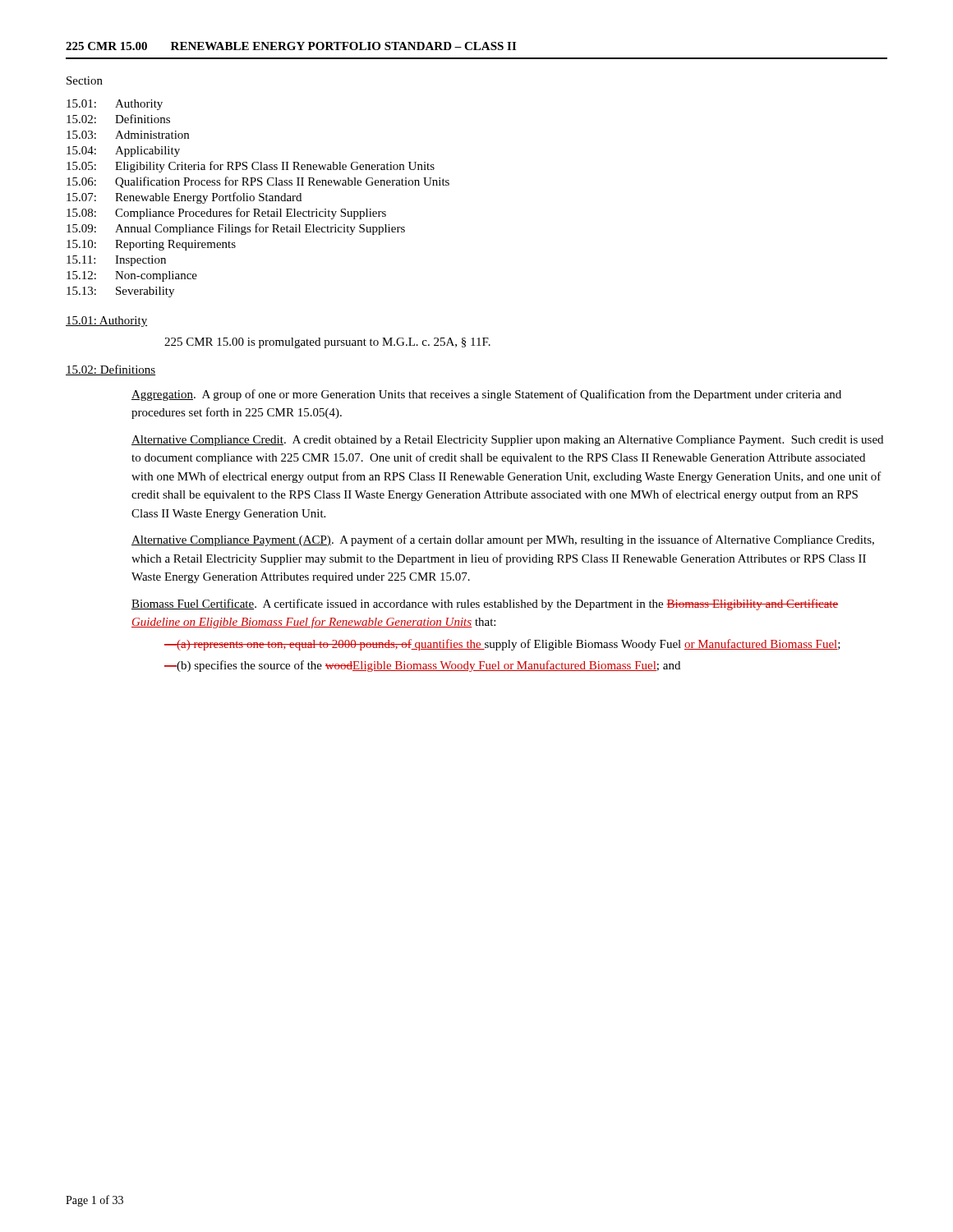This screenshot has width=953, height=1232.
Task: Point to the text starting "Biomass Fuel Certificate. A certificate issued"
Action: (509, 636)
